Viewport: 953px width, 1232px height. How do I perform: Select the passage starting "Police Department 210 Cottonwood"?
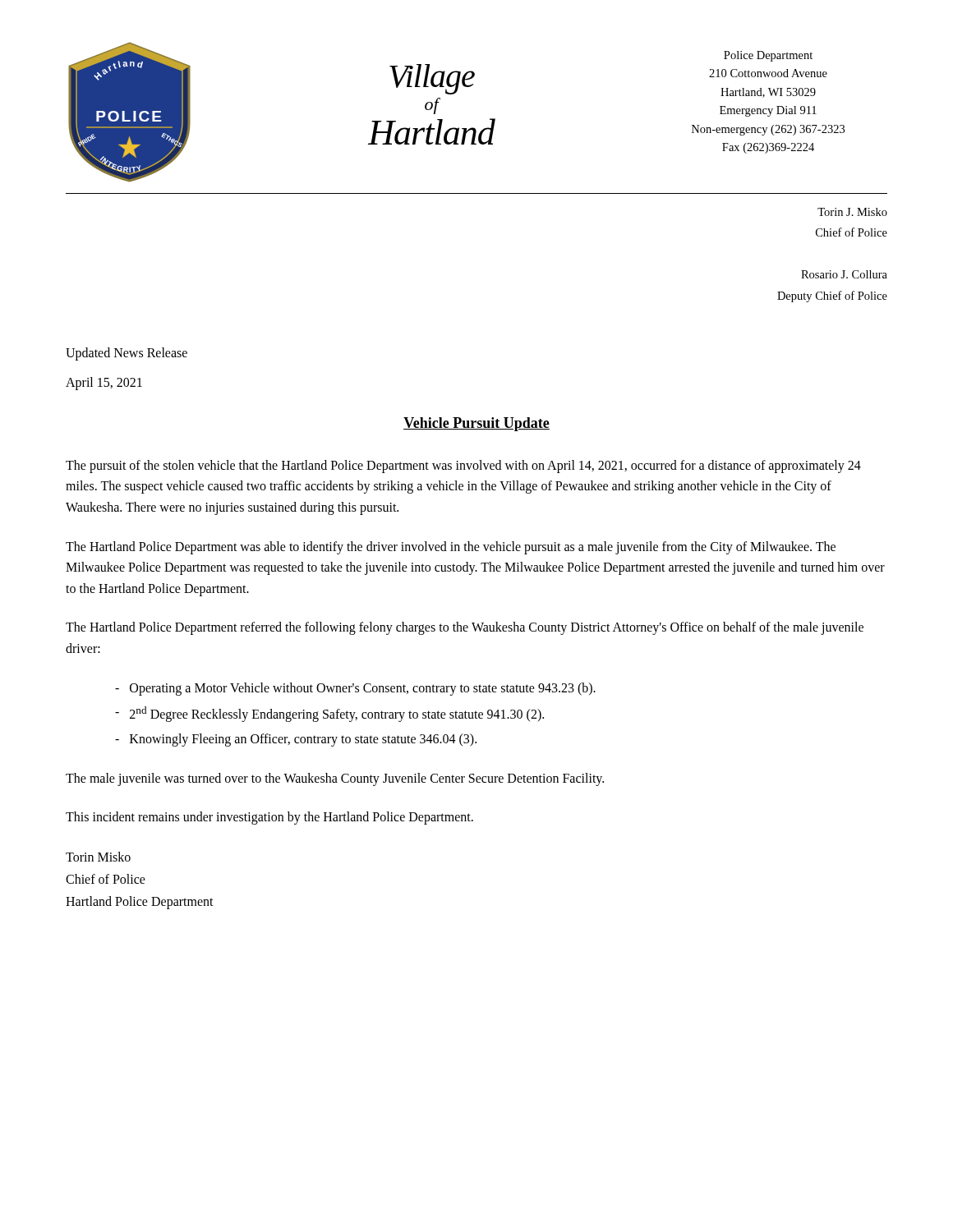(x=768, y=101)
